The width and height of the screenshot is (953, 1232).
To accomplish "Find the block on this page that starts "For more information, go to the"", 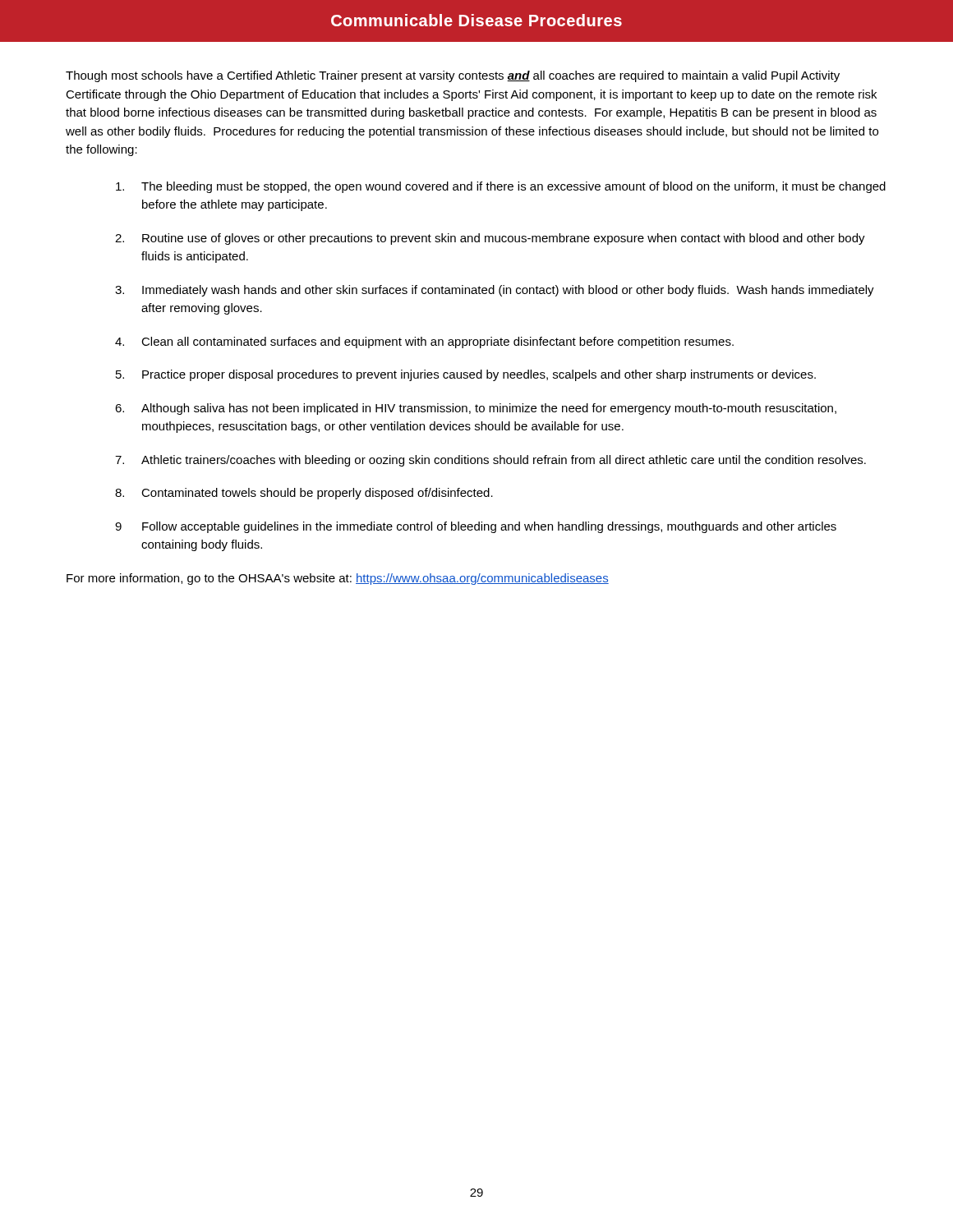I will [x=337, y=577].
